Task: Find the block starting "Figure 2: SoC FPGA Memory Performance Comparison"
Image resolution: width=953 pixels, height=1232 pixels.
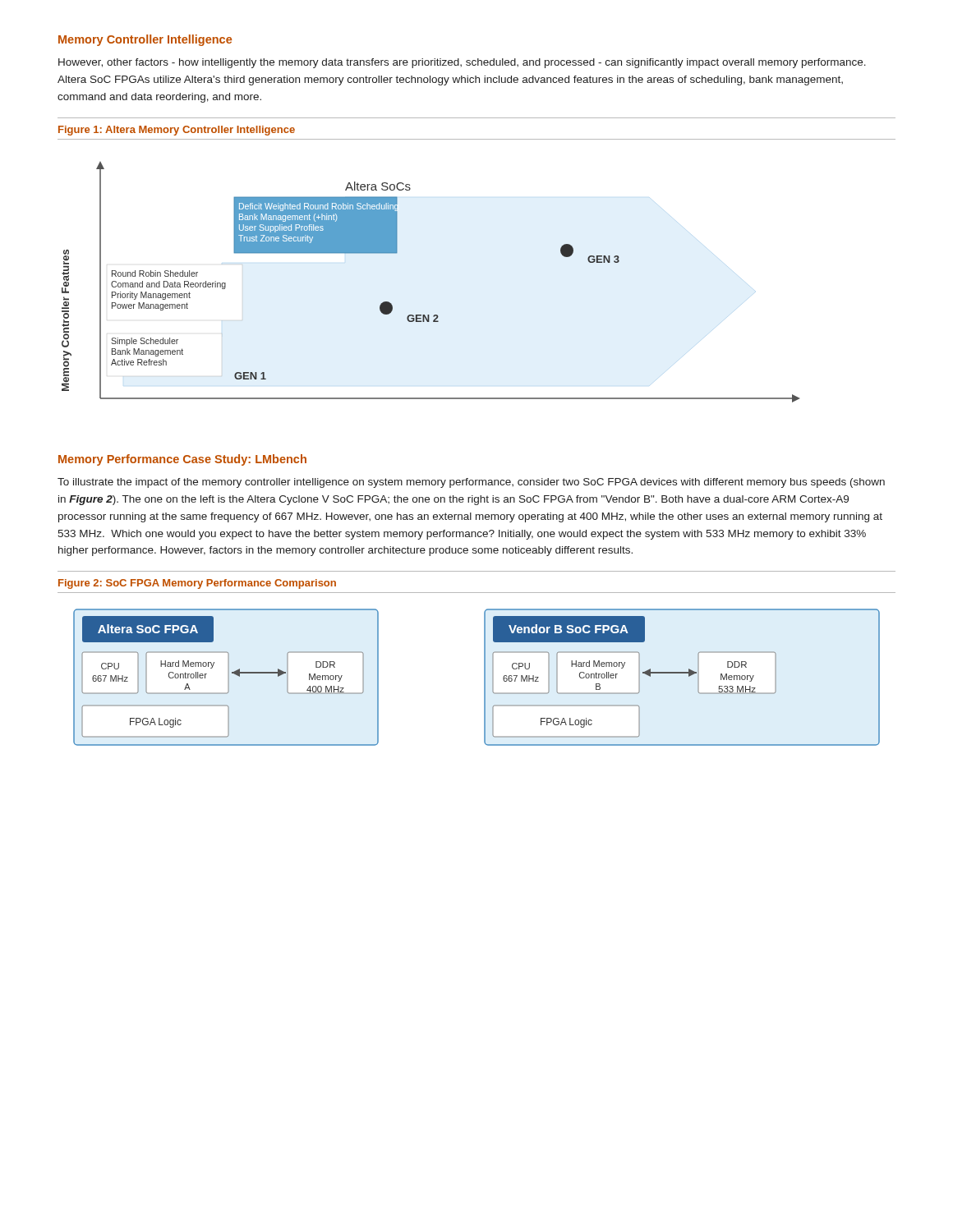Action: [197, 583]
